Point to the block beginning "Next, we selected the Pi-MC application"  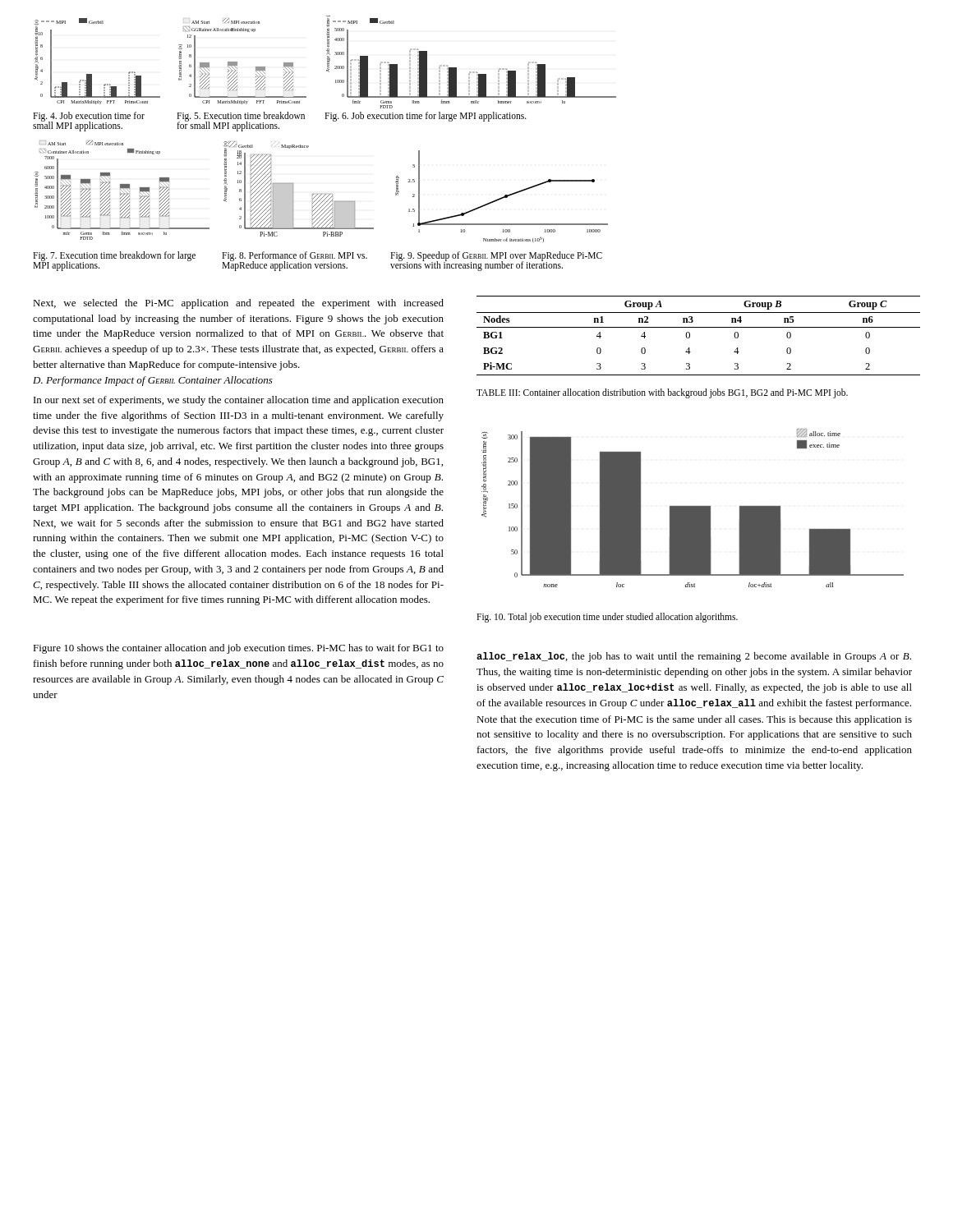[238, 333]
